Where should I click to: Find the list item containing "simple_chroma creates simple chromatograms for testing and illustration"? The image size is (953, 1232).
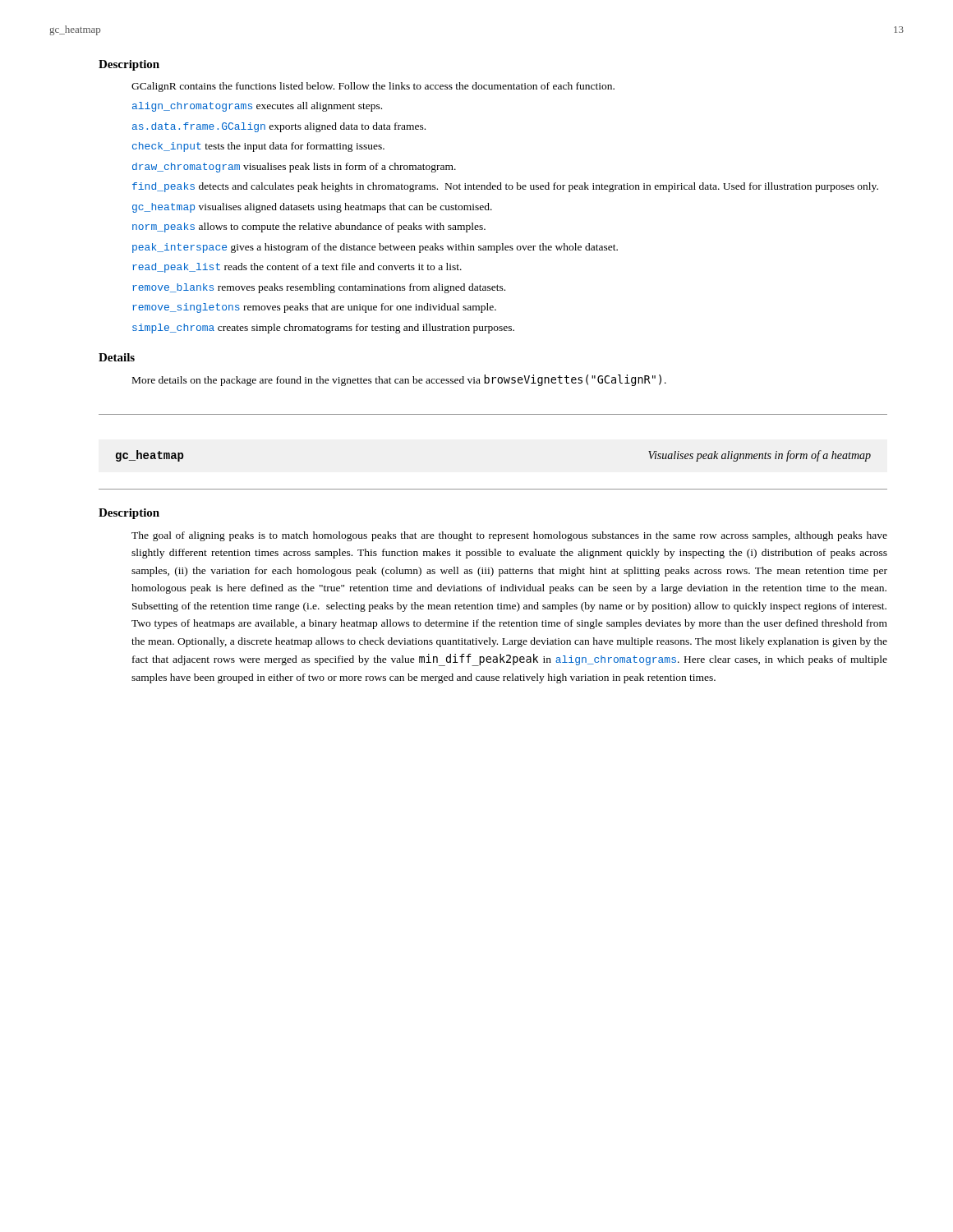coord(323,328)
